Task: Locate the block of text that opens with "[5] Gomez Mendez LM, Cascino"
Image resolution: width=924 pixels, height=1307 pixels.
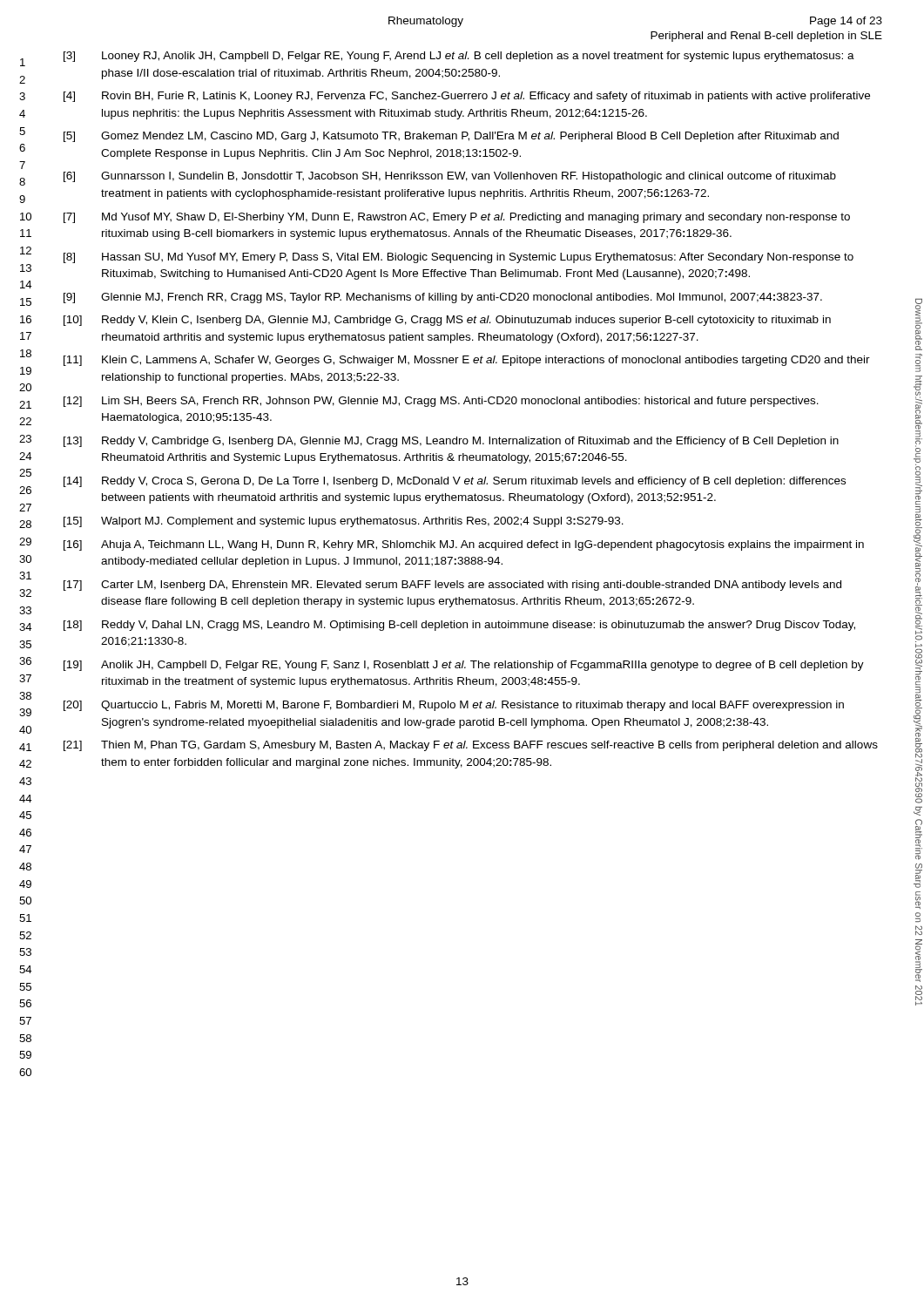Action: (471, 144)
